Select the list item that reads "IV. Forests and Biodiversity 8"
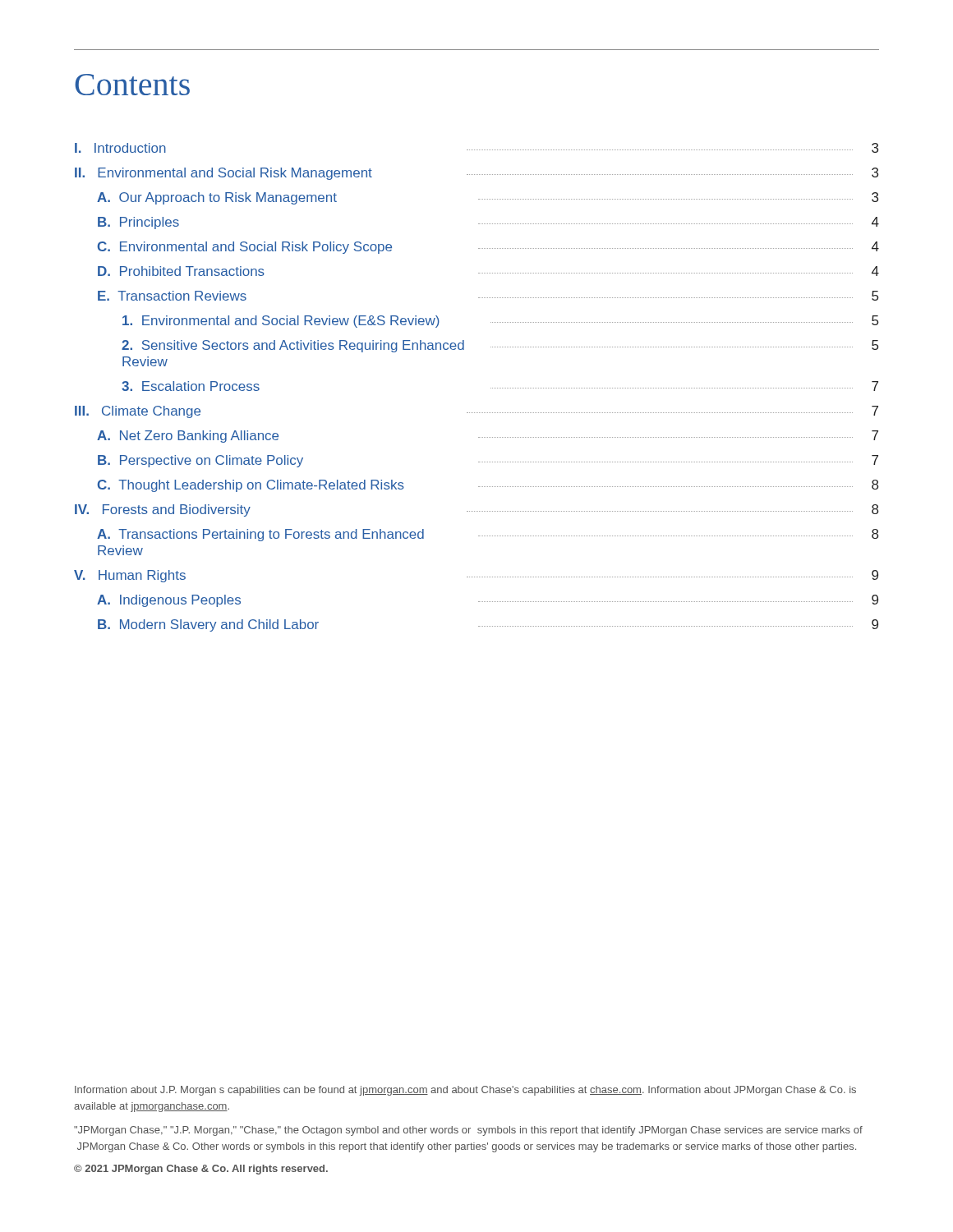Viewport: 953px width, 1232px height. (476, 510)
